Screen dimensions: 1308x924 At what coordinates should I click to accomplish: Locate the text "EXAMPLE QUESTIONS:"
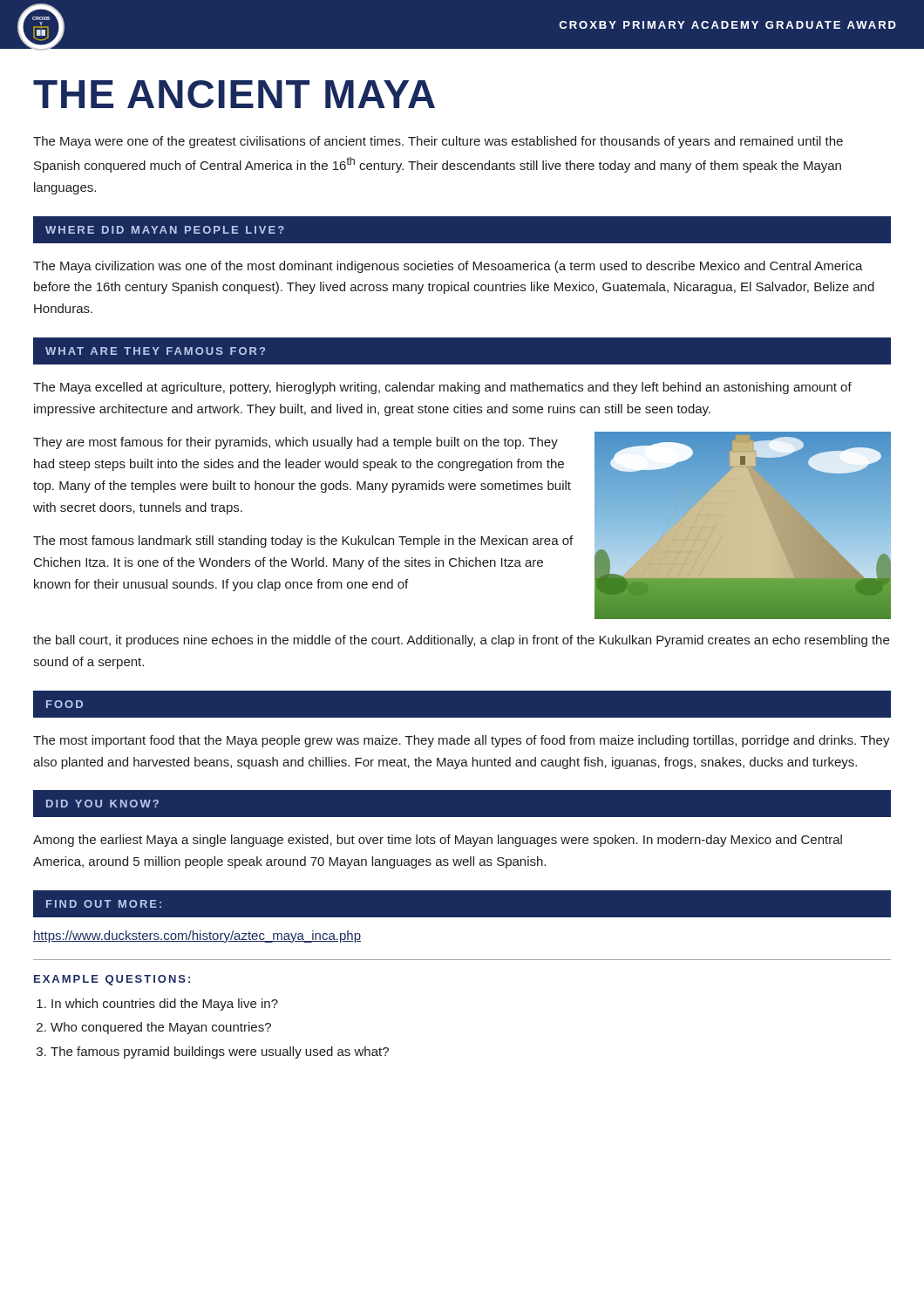coord(112,980)
